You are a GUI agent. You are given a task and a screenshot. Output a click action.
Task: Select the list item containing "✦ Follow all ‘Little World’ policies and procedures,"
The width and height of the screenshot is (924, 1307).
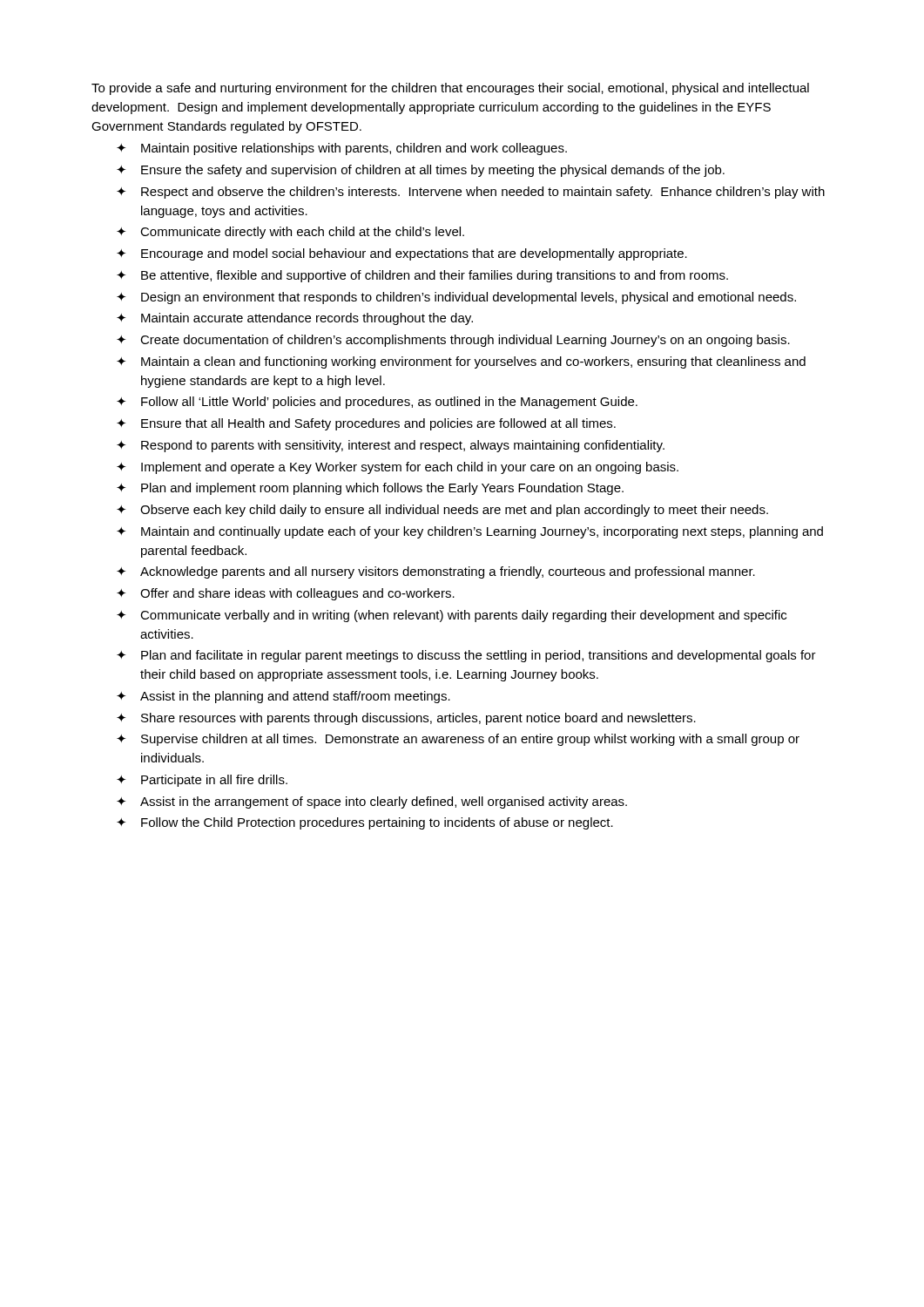click(462, 402)
